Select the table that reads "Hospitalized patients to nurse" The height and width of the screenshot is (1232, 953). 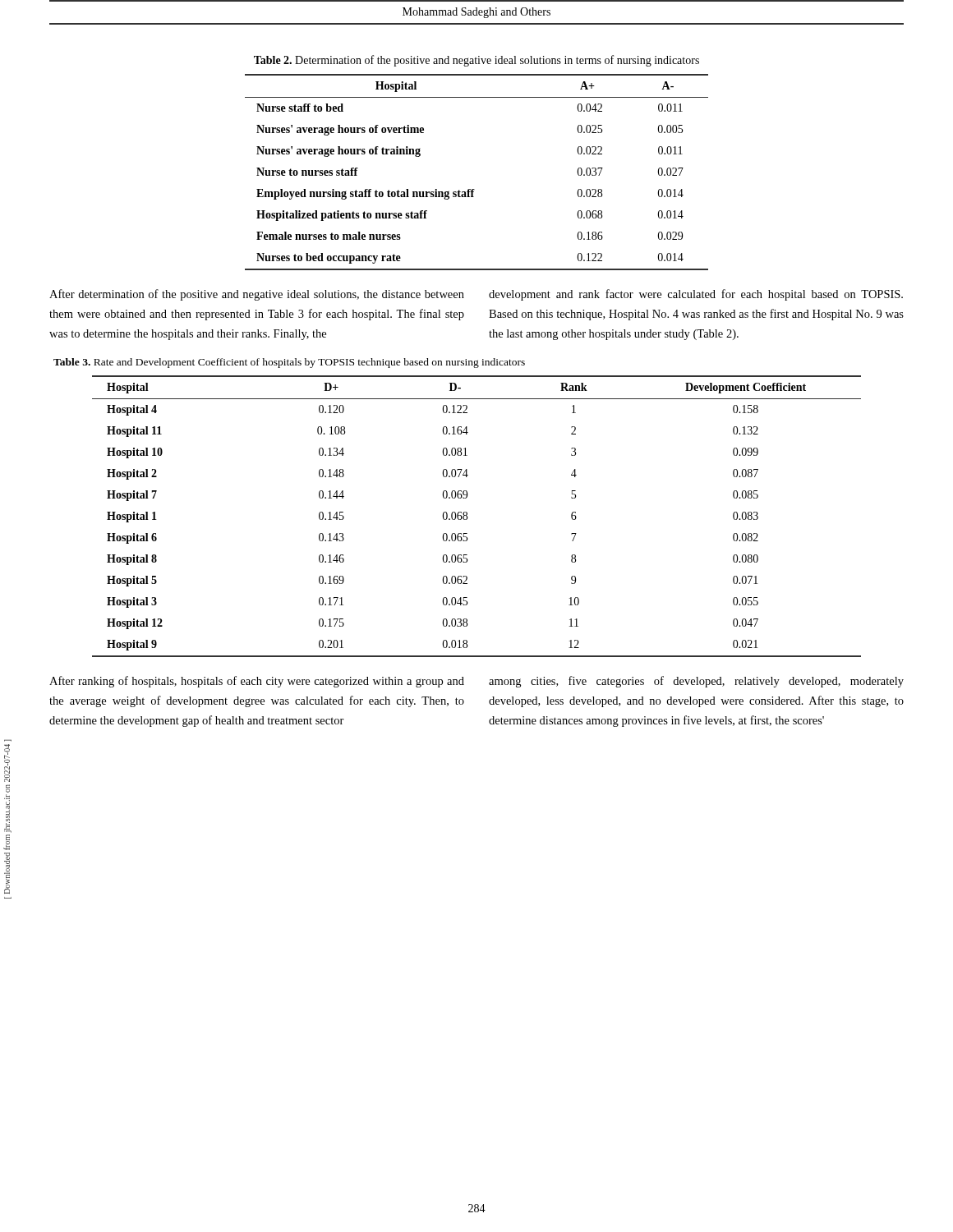pos(476,172)
